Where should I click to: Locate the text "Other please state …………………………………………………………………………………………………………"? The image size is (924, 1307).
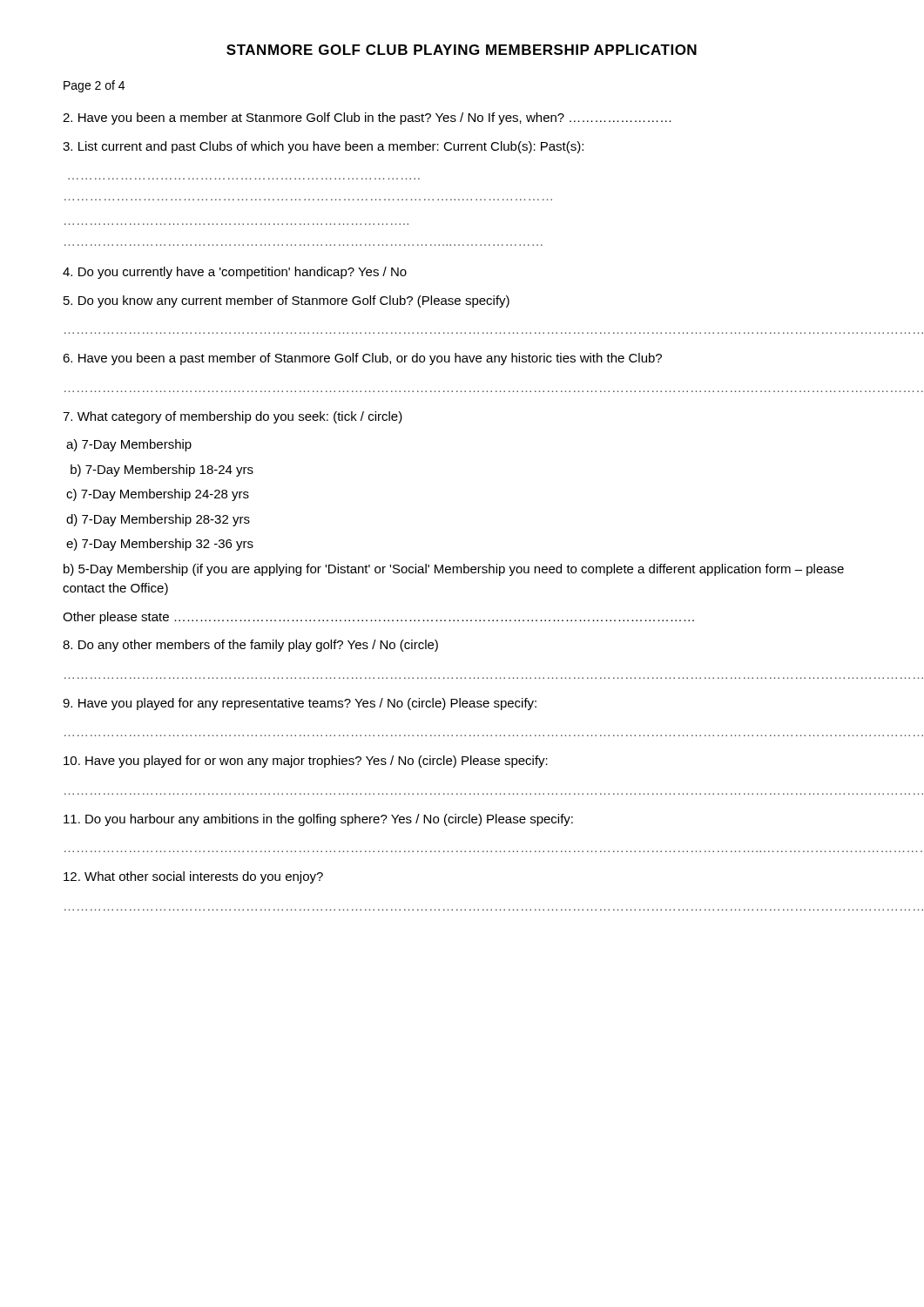coord(379,616)
